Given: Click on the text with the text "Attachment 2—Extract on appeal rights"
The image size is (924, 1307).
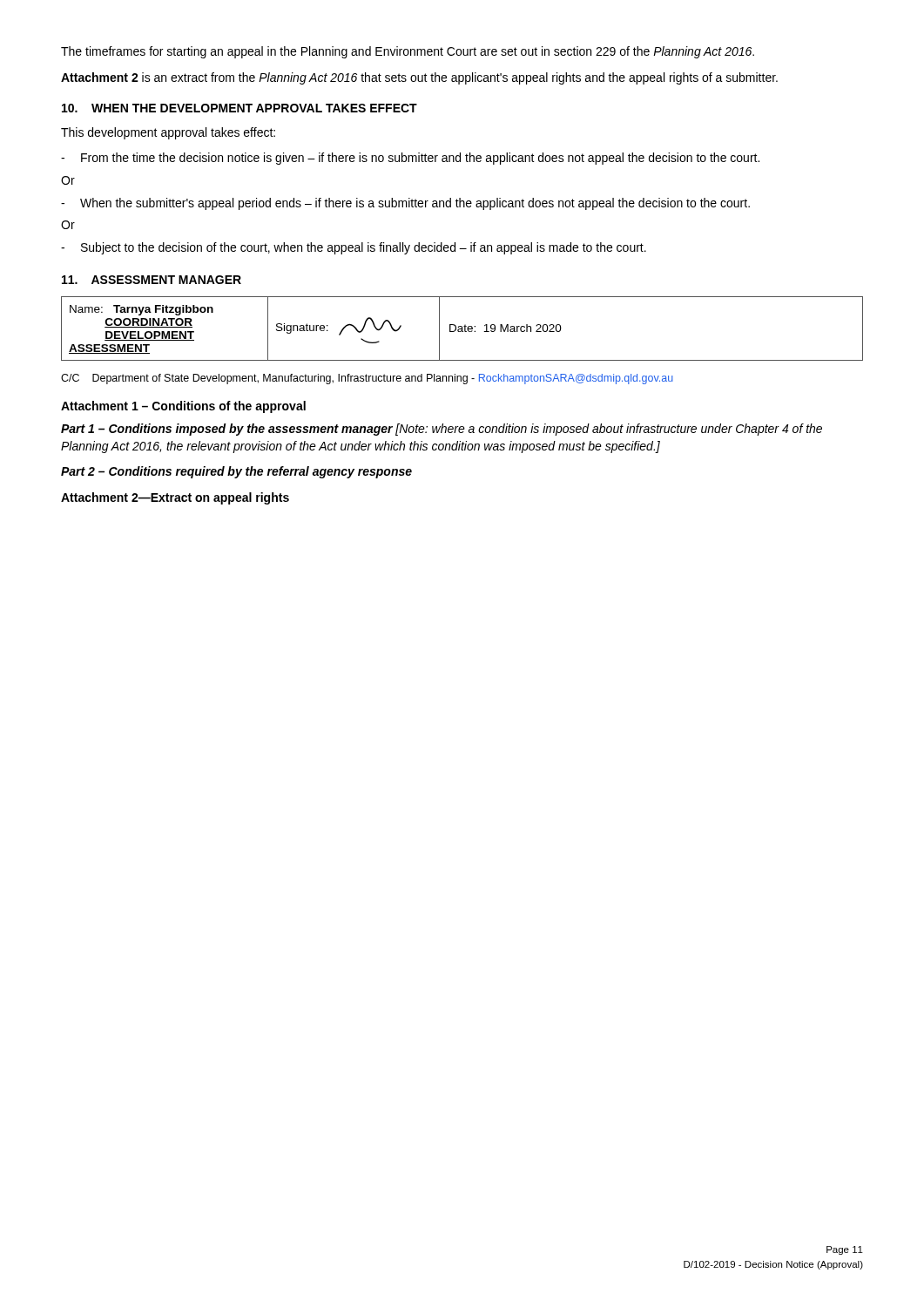Looking at the screenshot, I should [175, 497].
